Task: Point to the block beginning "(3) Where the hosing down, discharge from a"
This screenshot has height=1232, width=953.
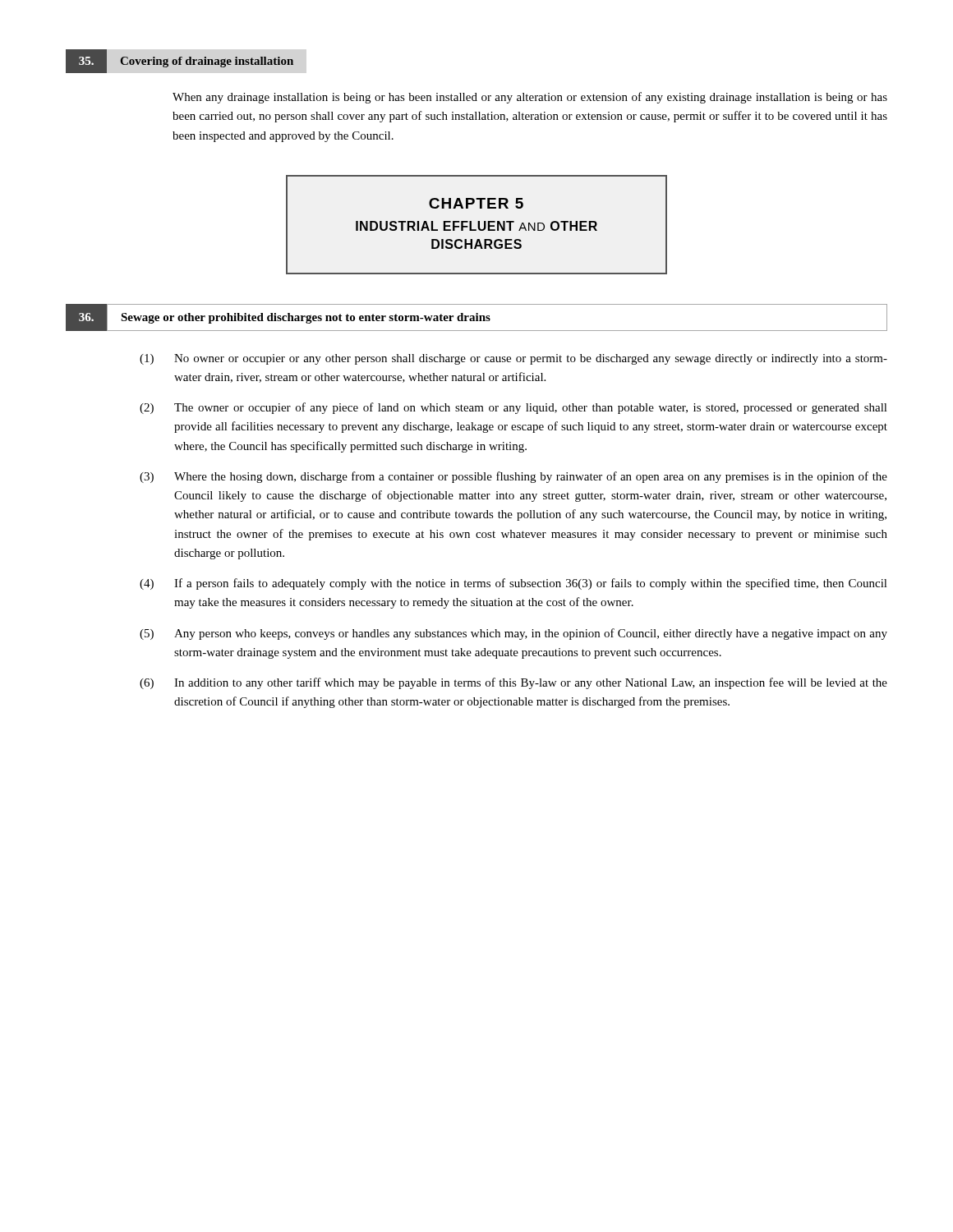Action: point(513,515)
